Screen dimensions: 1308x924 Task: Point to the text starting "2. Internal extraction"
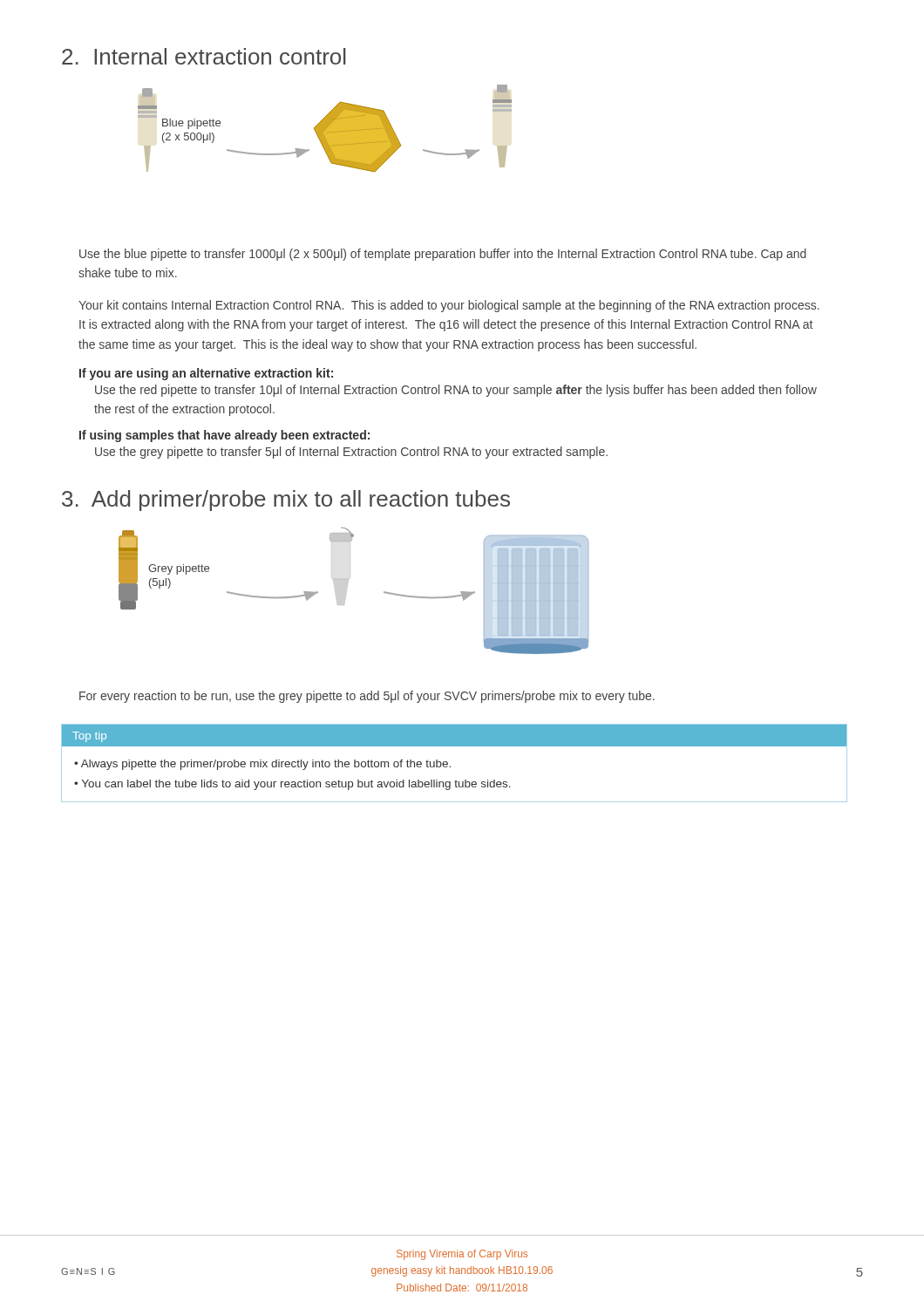pyautogui.click(x=204, y=57)
